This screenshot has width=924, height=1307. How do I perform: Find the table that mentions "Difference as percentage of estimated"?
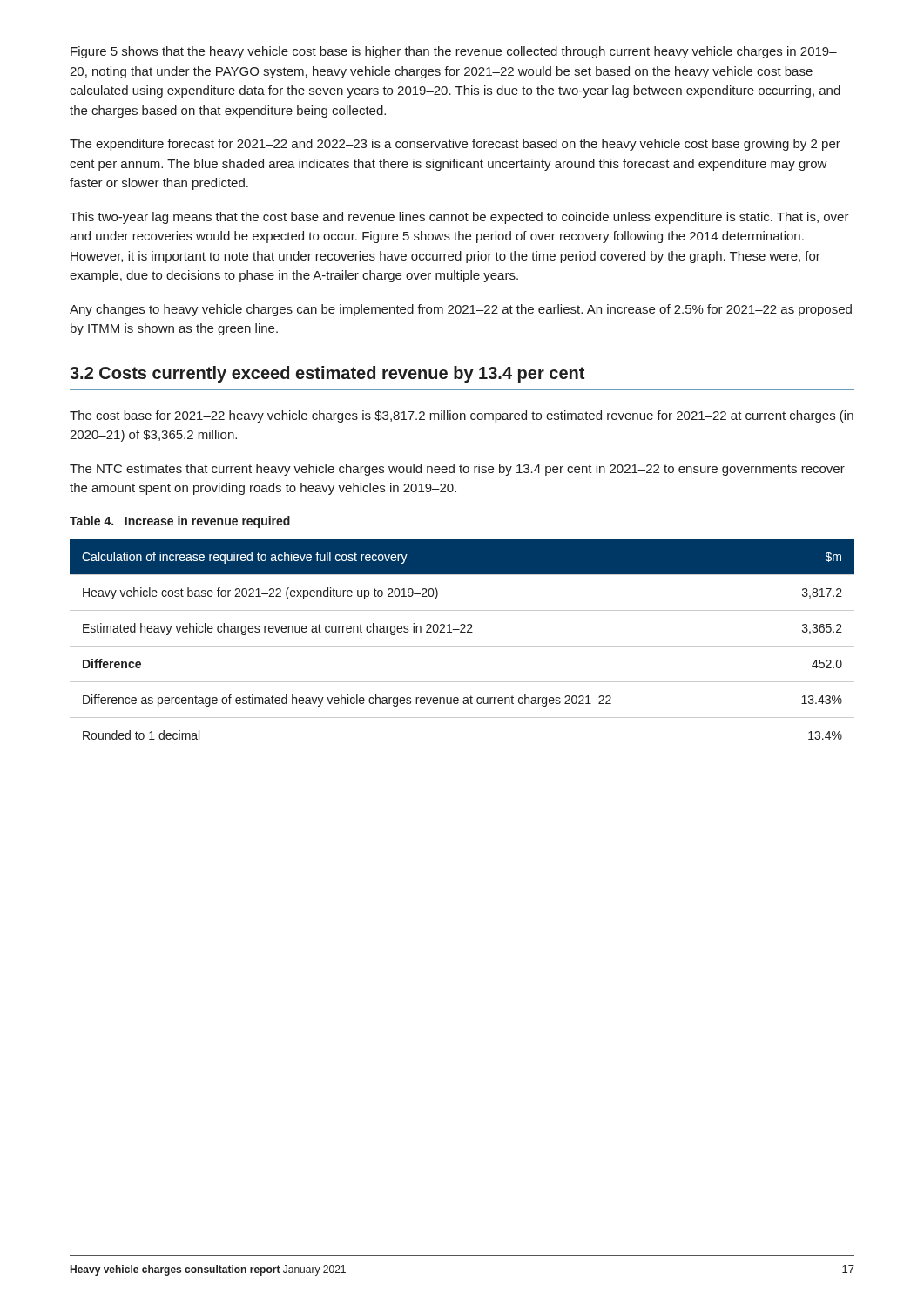[x=462, y=646]
